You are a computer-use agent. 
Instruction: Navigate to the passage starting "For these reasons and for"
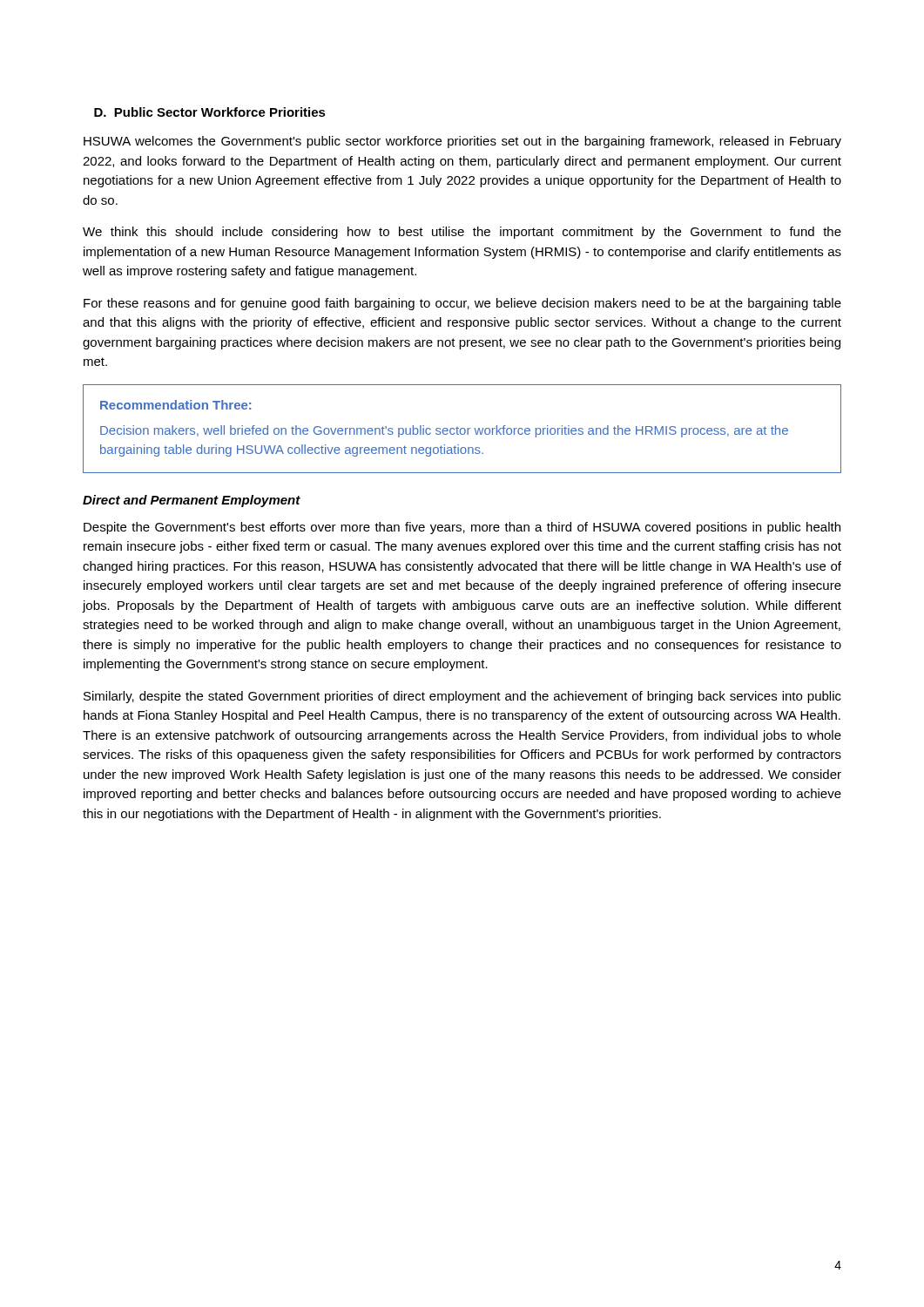click(x=462, y=332)
